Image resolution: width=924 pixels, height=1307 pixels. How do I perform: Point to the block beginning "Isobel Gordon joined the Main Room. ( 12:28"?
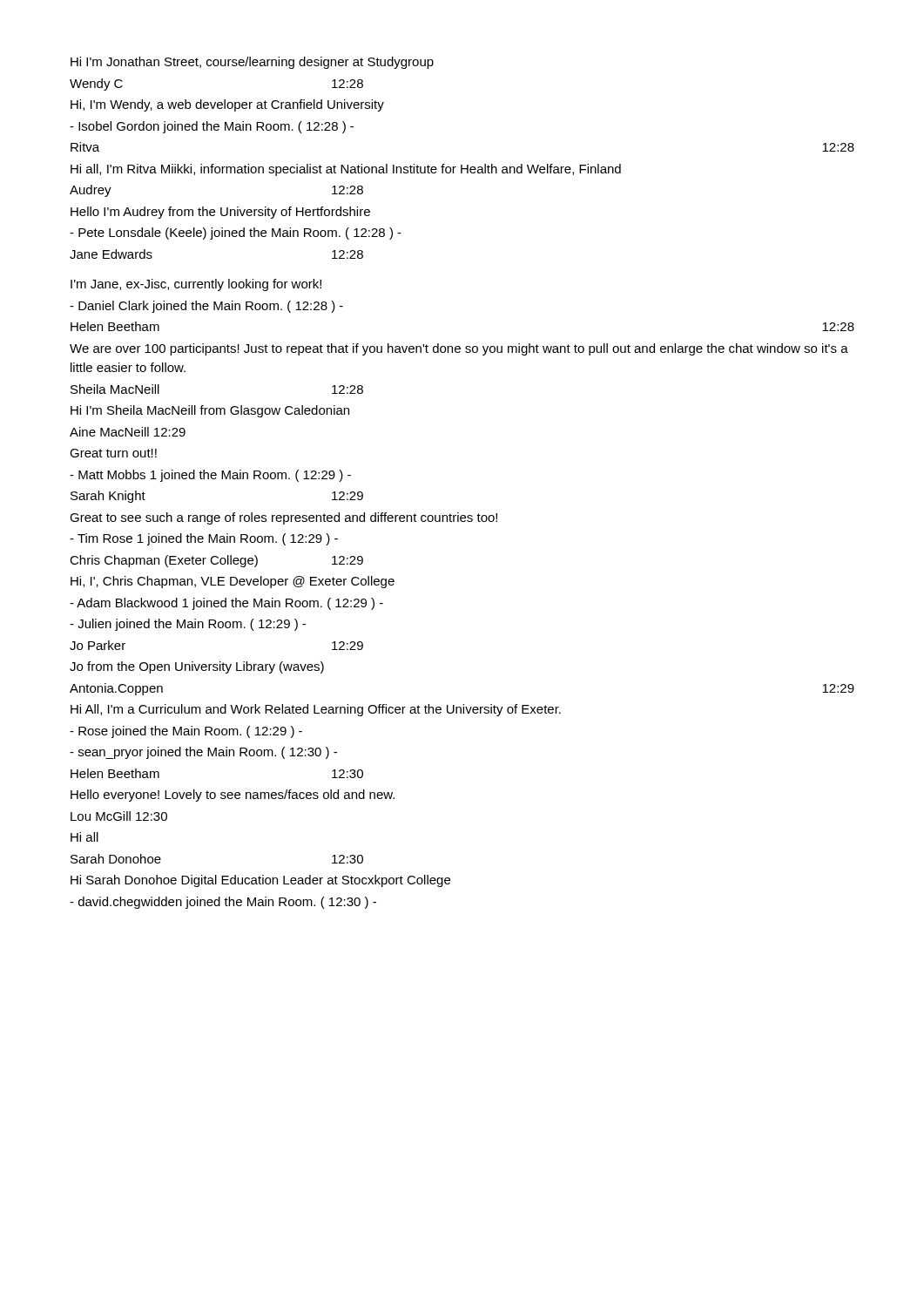(x=212, y=125)
